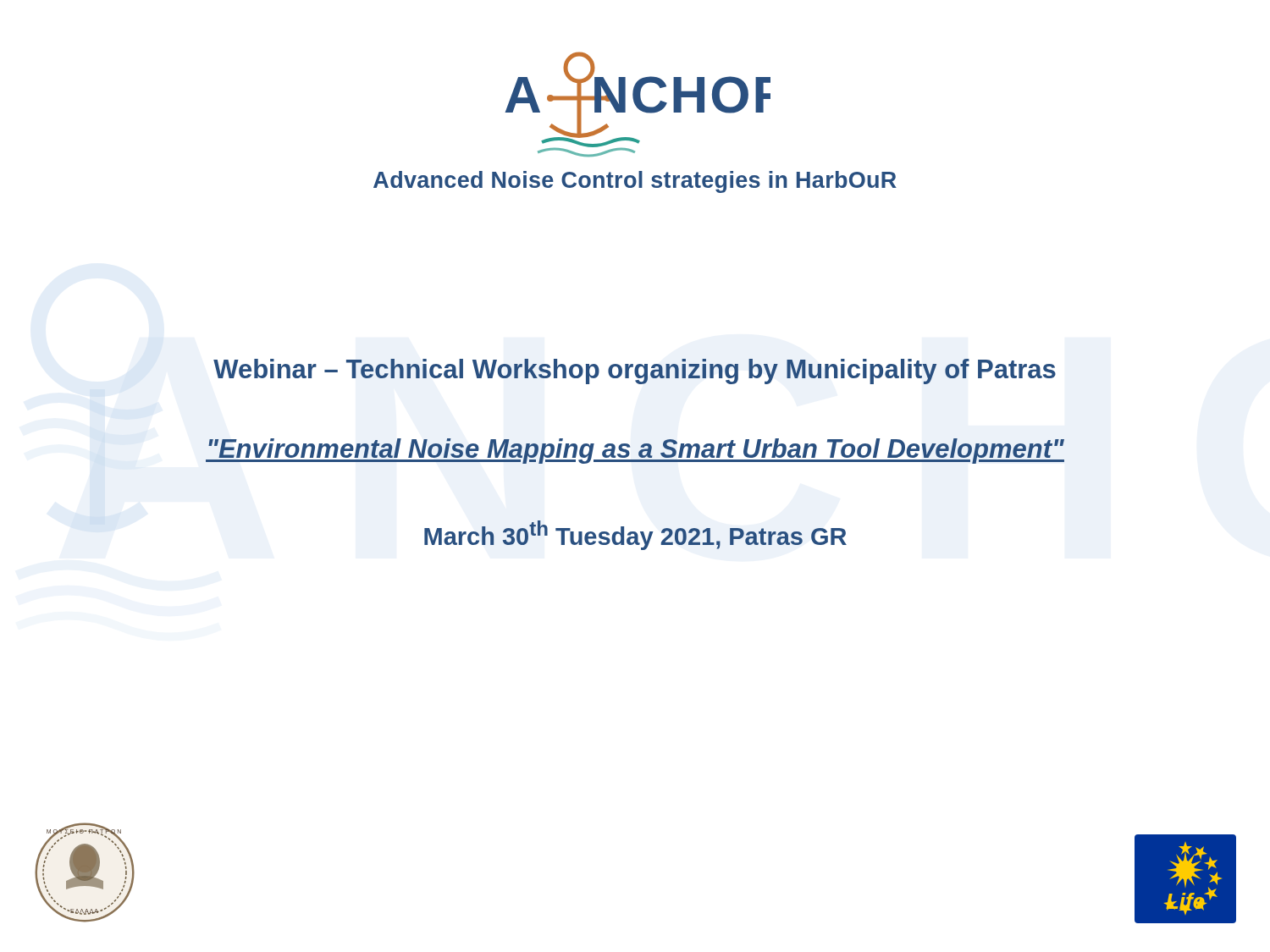This screenshot has width=1270, height=952.
Task: Select the title that says "Advanced Noise Control"
Action: point(635,180)
